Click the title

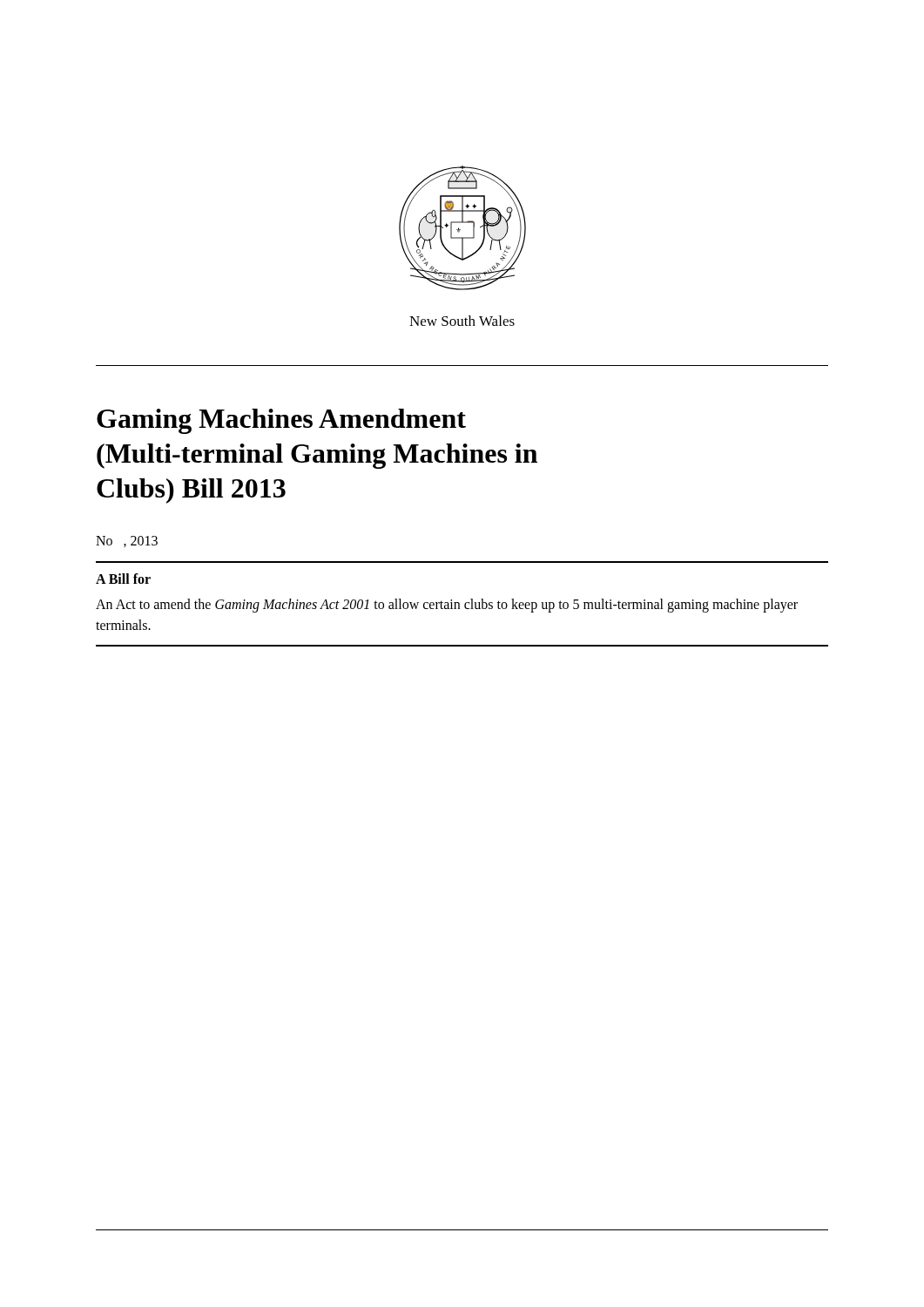(x=317, y=453)
